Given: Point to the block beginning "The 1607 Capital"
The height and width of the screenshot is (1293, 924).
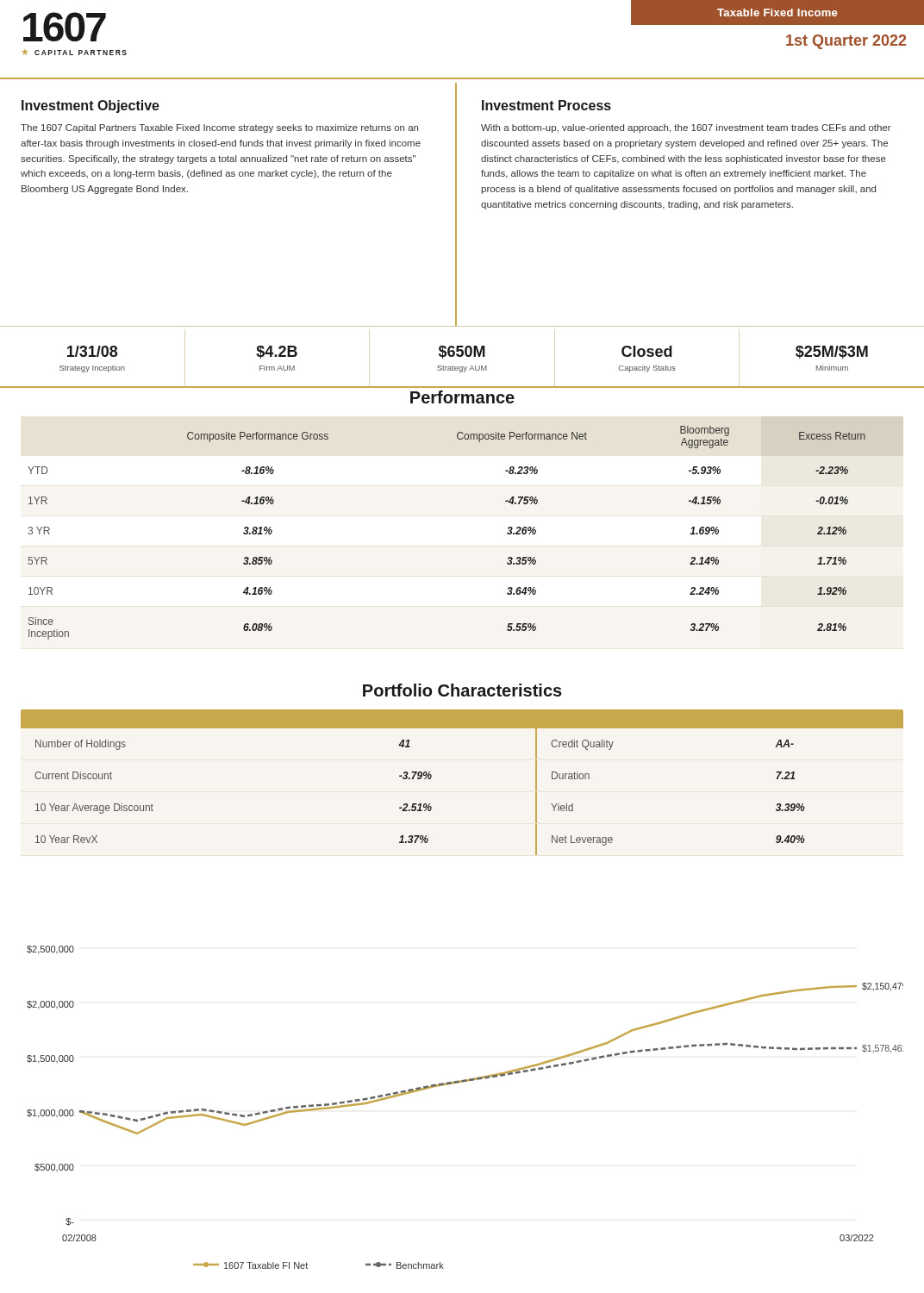Looking at the screenshot, I should (228, 159).
